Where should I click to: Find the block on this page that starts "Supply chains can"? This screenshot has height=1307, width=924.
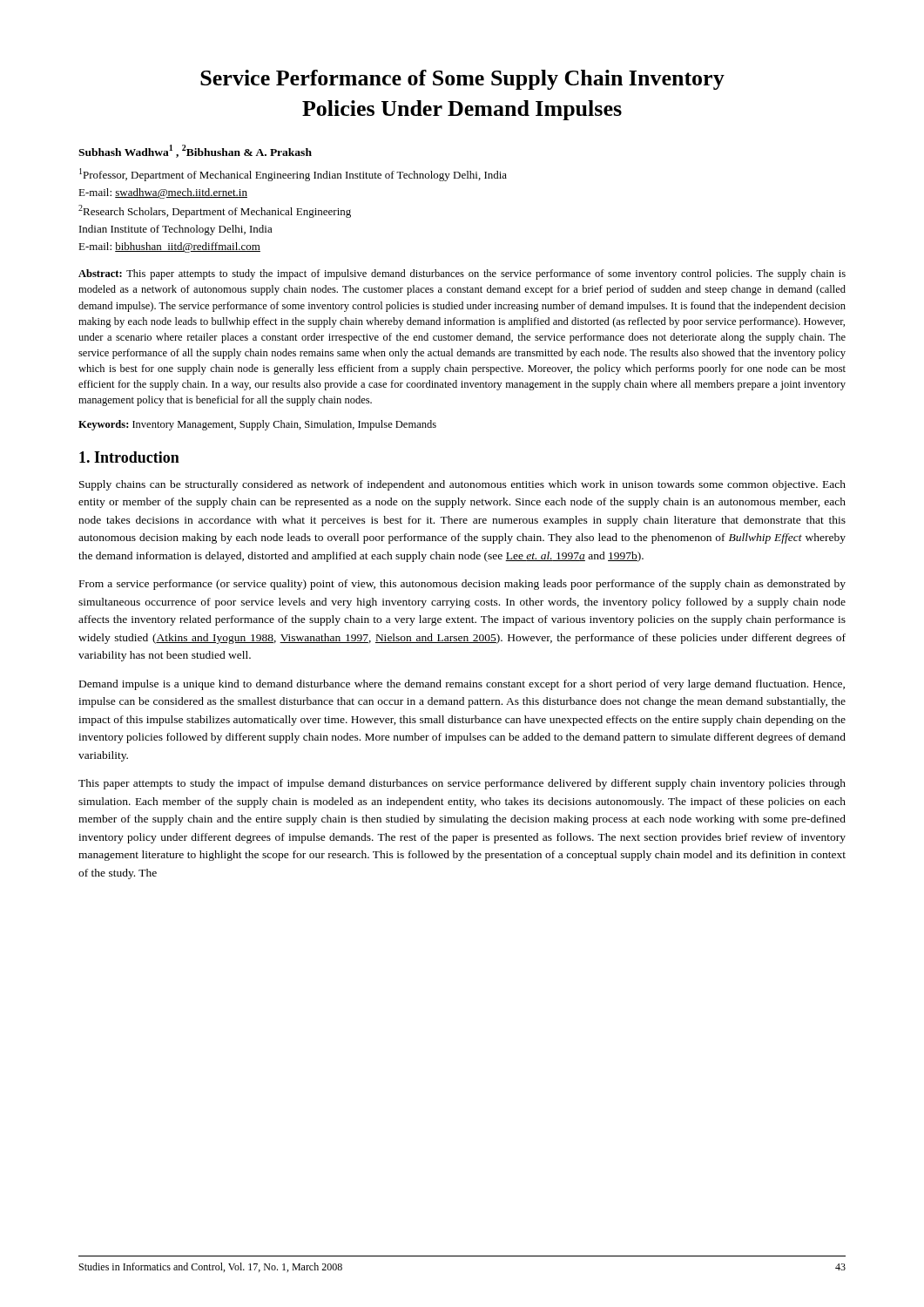coord(462,519)
